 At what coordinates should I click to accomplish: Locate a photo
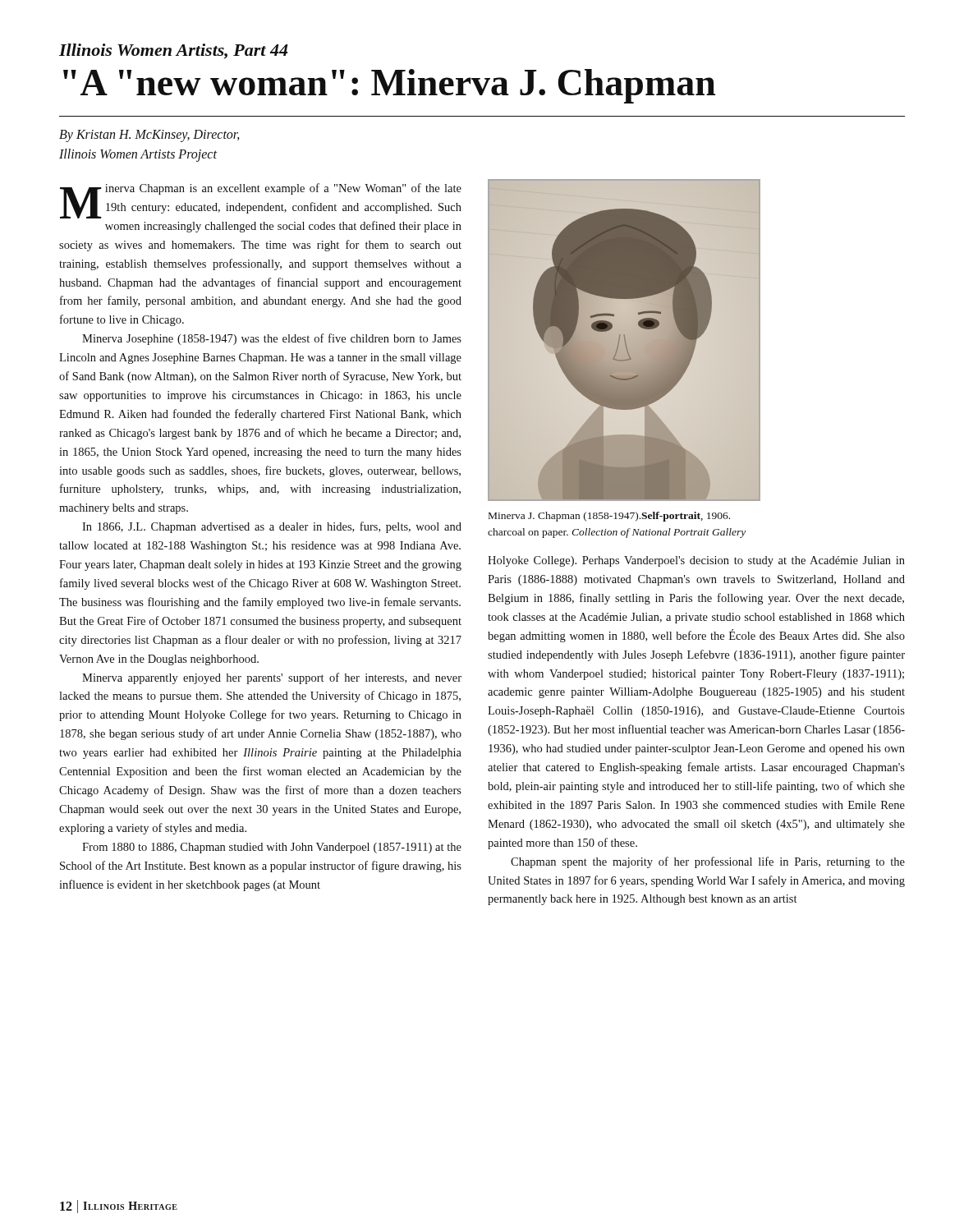(696, 340)
